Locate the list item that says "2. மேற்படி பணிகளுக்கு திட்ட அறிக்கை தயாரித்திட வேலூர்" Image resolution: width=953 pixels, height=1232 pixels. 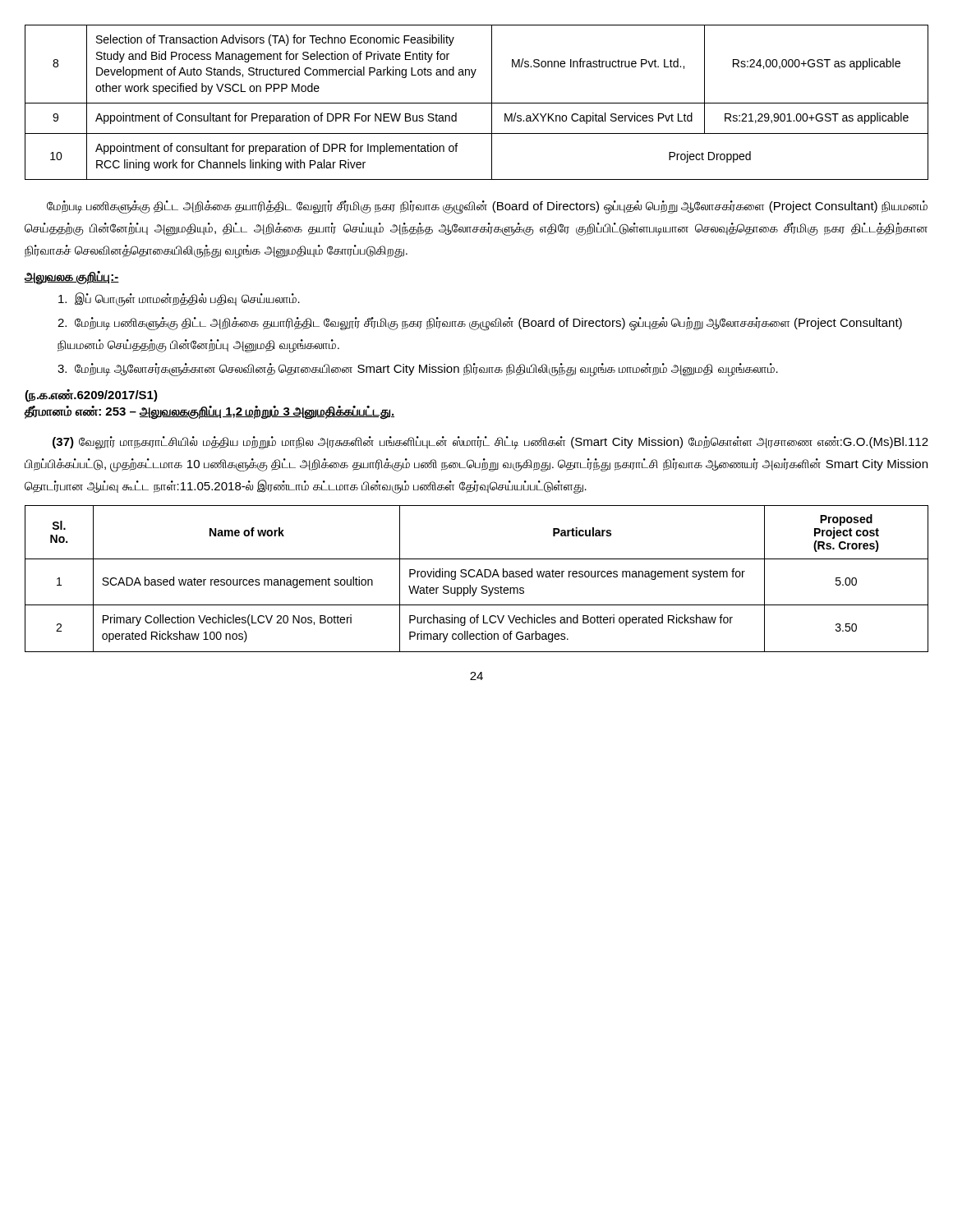pyautogui.click(x=480, y=334)
